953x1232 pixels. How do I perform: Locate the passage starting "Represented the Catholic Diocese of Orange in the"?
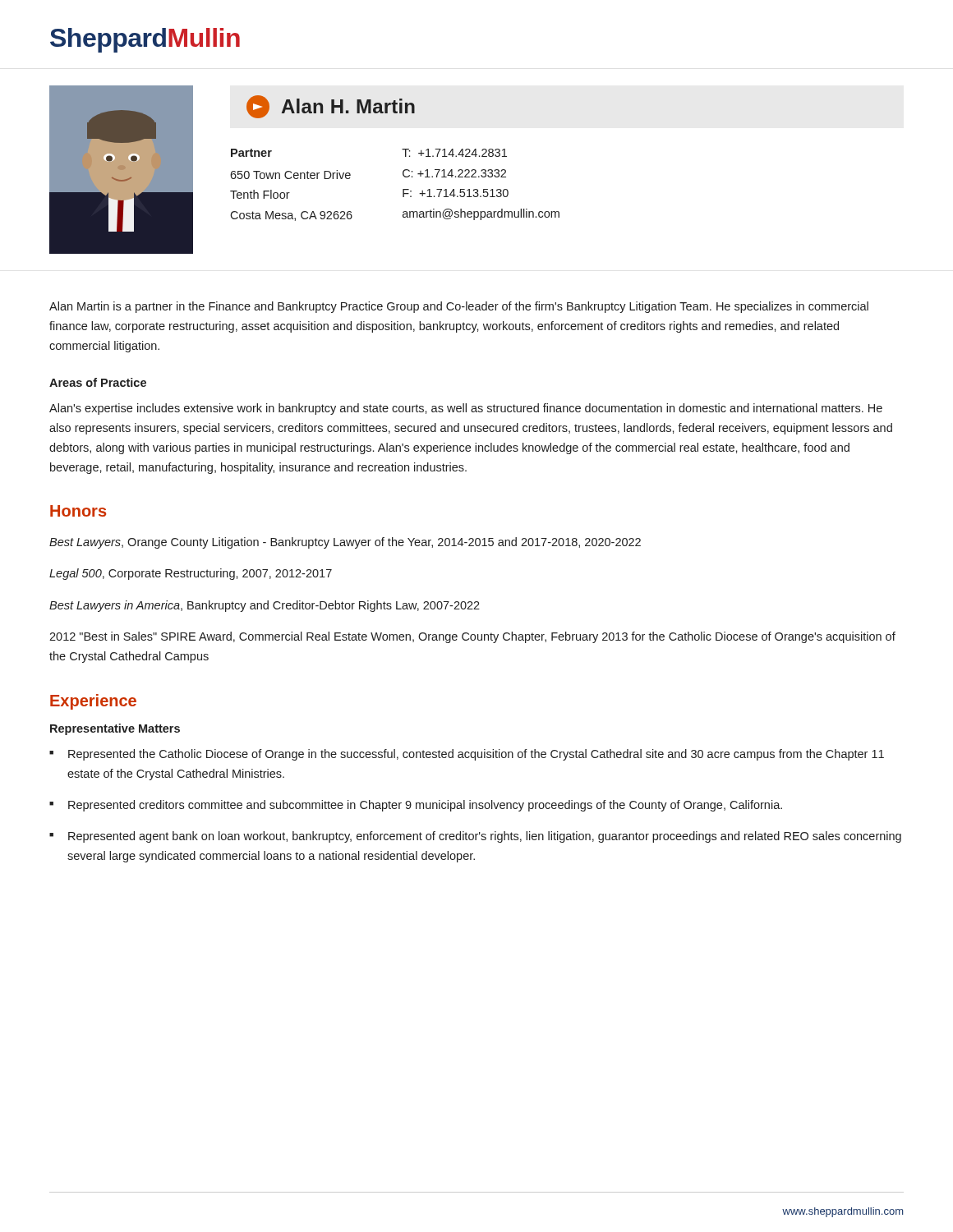[x=476, y=764]
